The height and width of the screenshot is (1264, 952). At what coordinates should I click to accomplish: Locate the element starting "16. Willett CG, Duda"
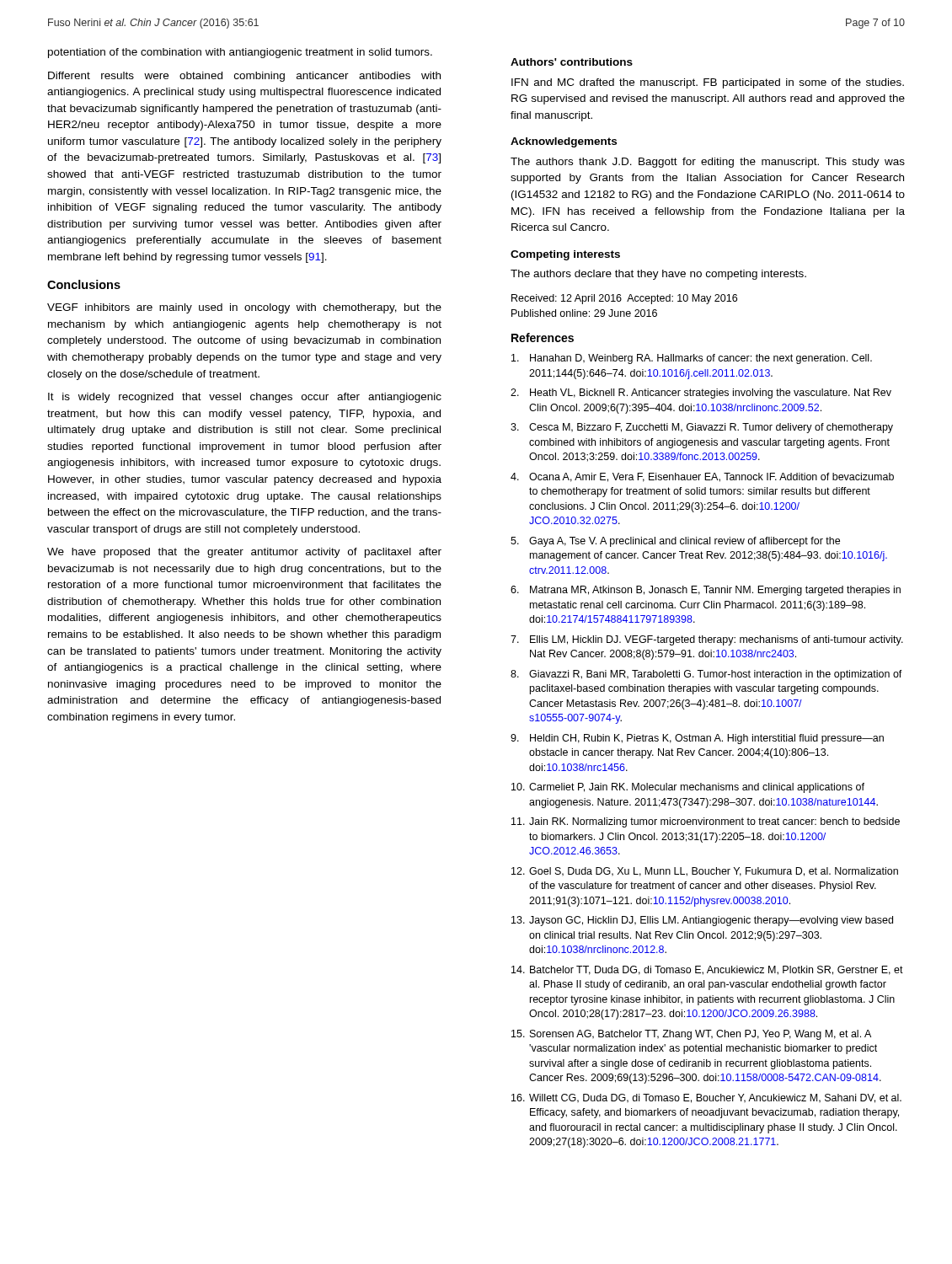pyautogui.click(x=708, y=1121)
